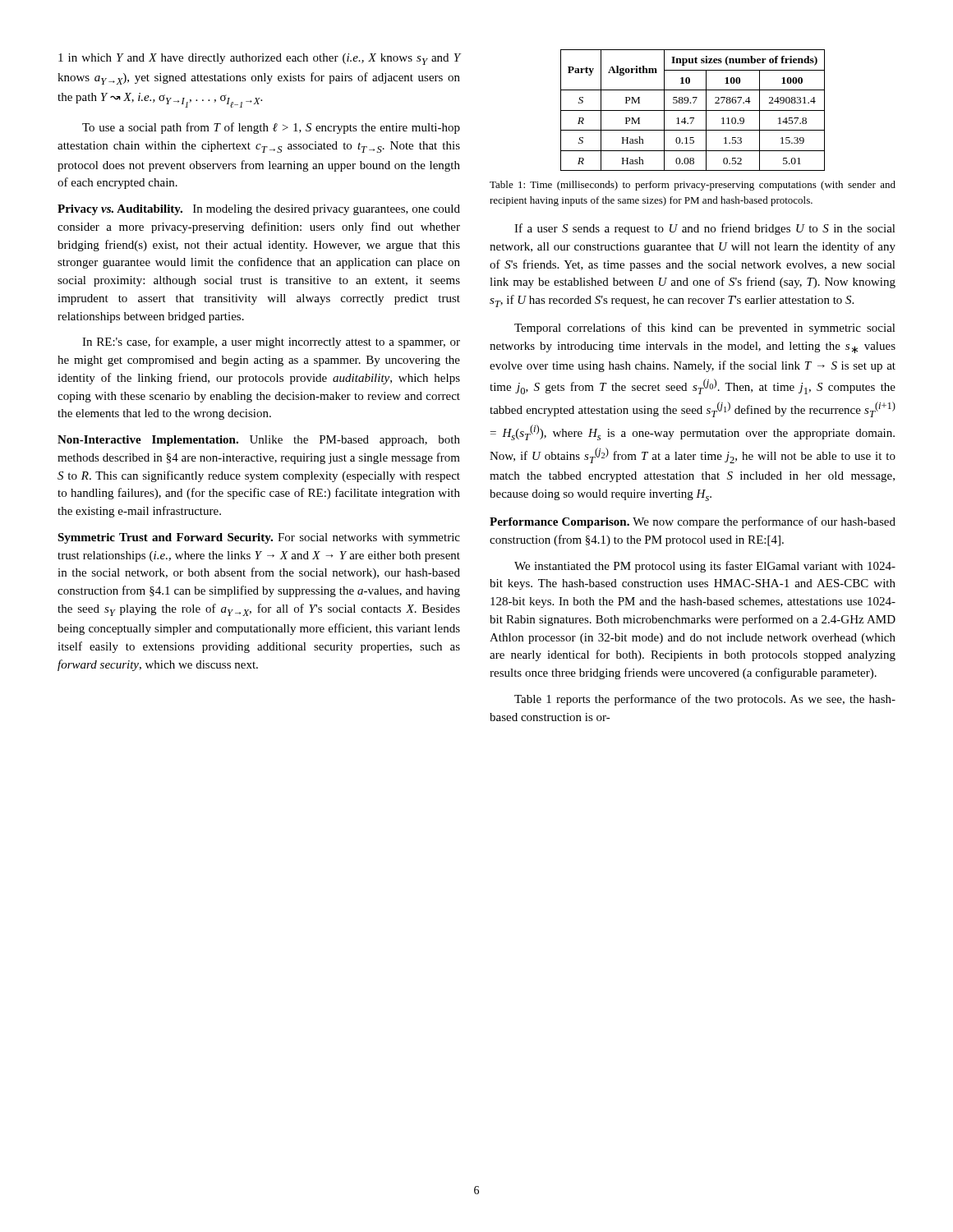Select the text block that says "Symmetric Trust and Forward Security. For social"

[259, 601]
